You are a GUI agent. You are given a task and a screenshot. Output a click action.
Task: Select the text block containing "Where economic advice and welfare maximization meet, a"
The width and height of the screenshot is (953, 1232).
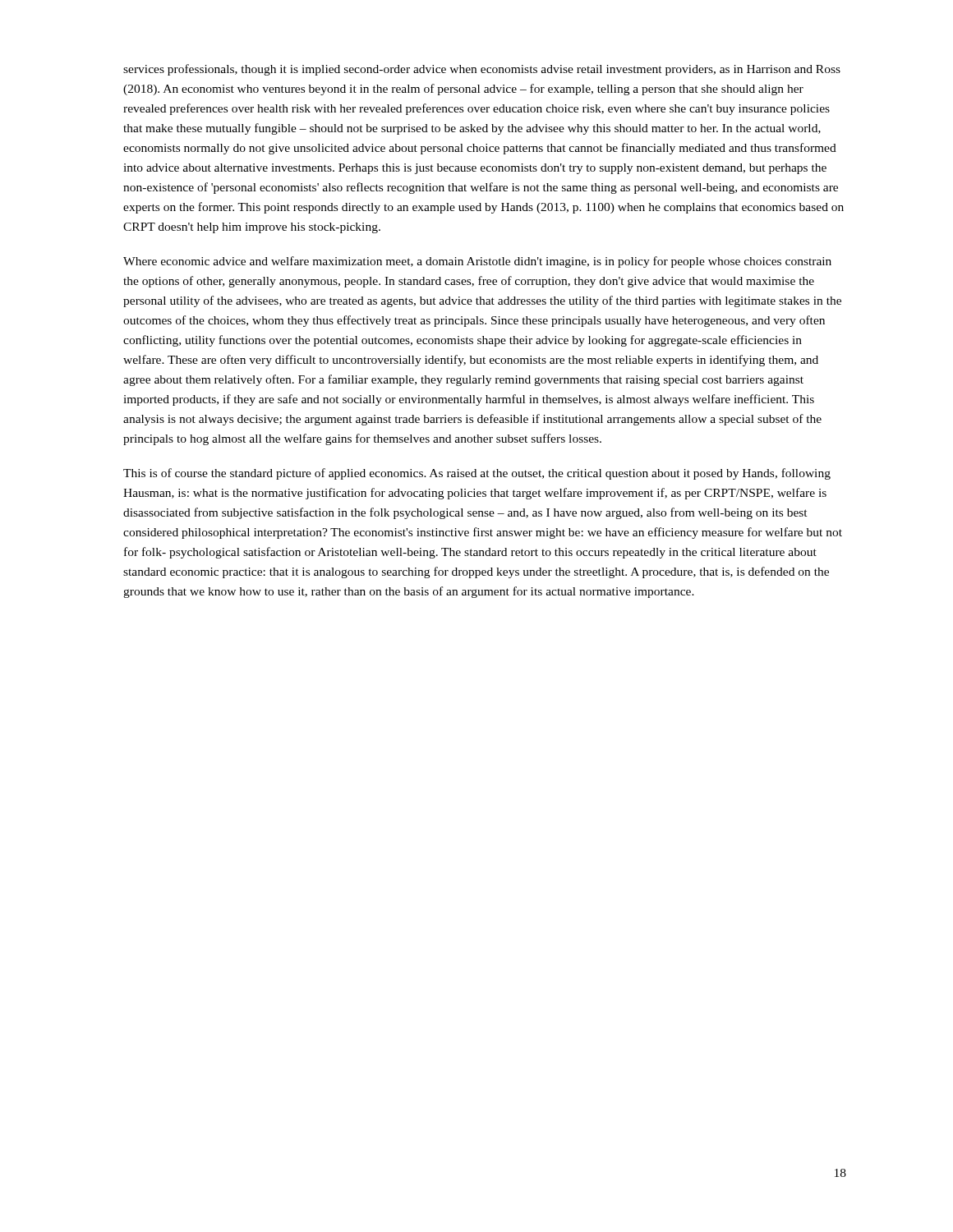pos(483,350)
